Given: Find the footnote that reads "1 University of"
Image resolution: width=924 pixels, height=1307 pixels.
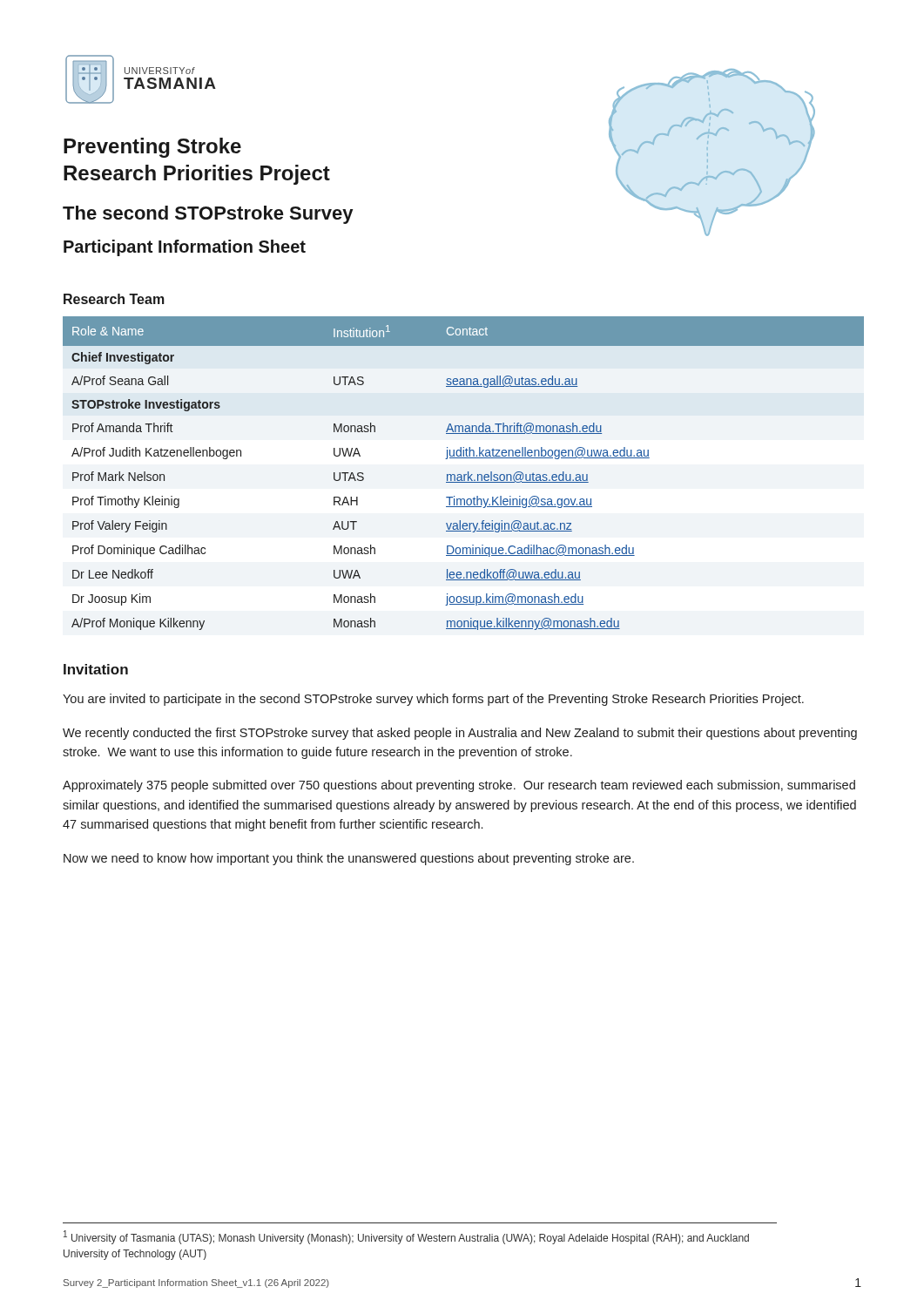Looking at the screenshot, I should [406, 1245].
